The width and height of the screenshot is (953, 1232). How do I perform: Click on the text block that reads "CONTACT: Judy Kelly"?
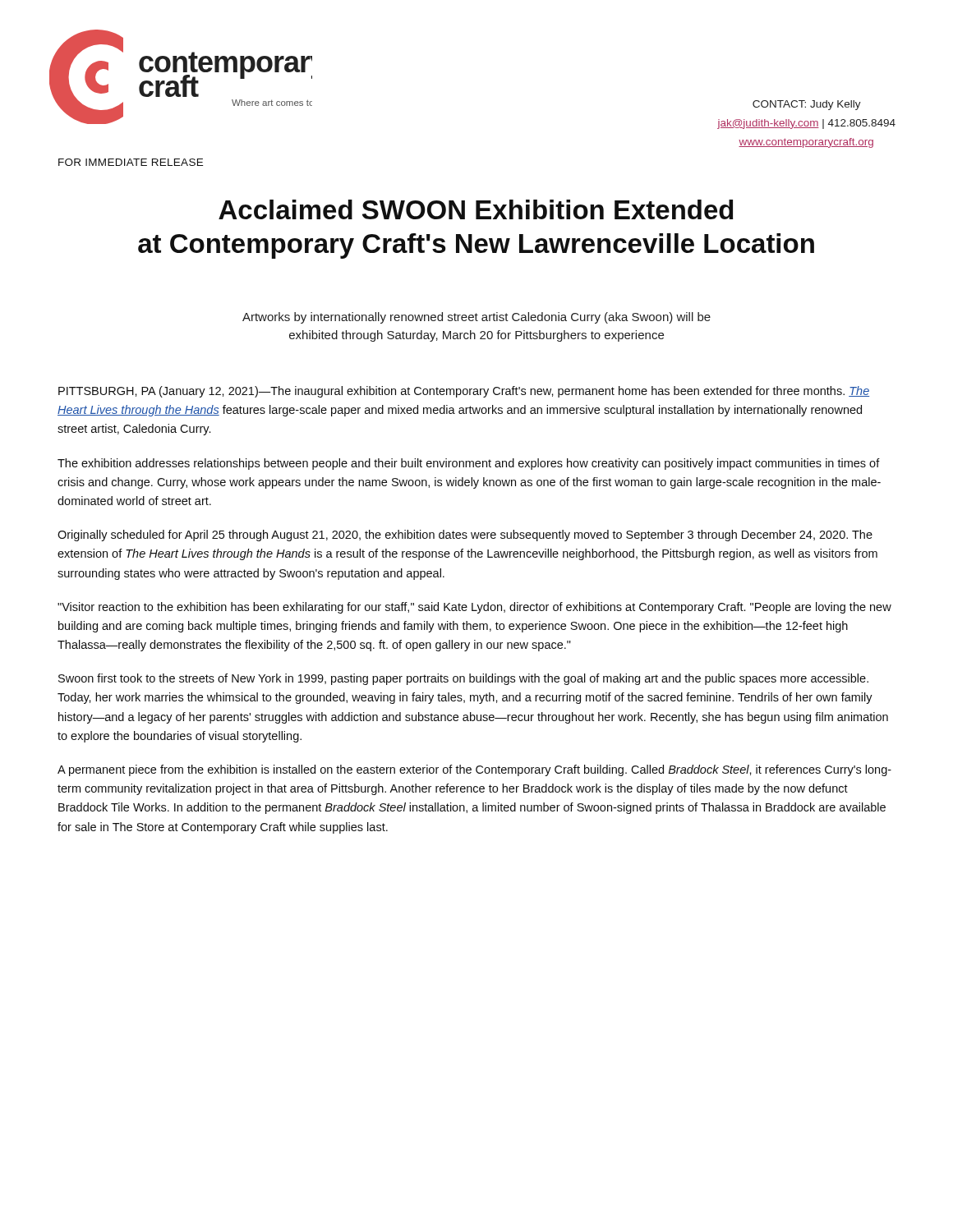807,123
